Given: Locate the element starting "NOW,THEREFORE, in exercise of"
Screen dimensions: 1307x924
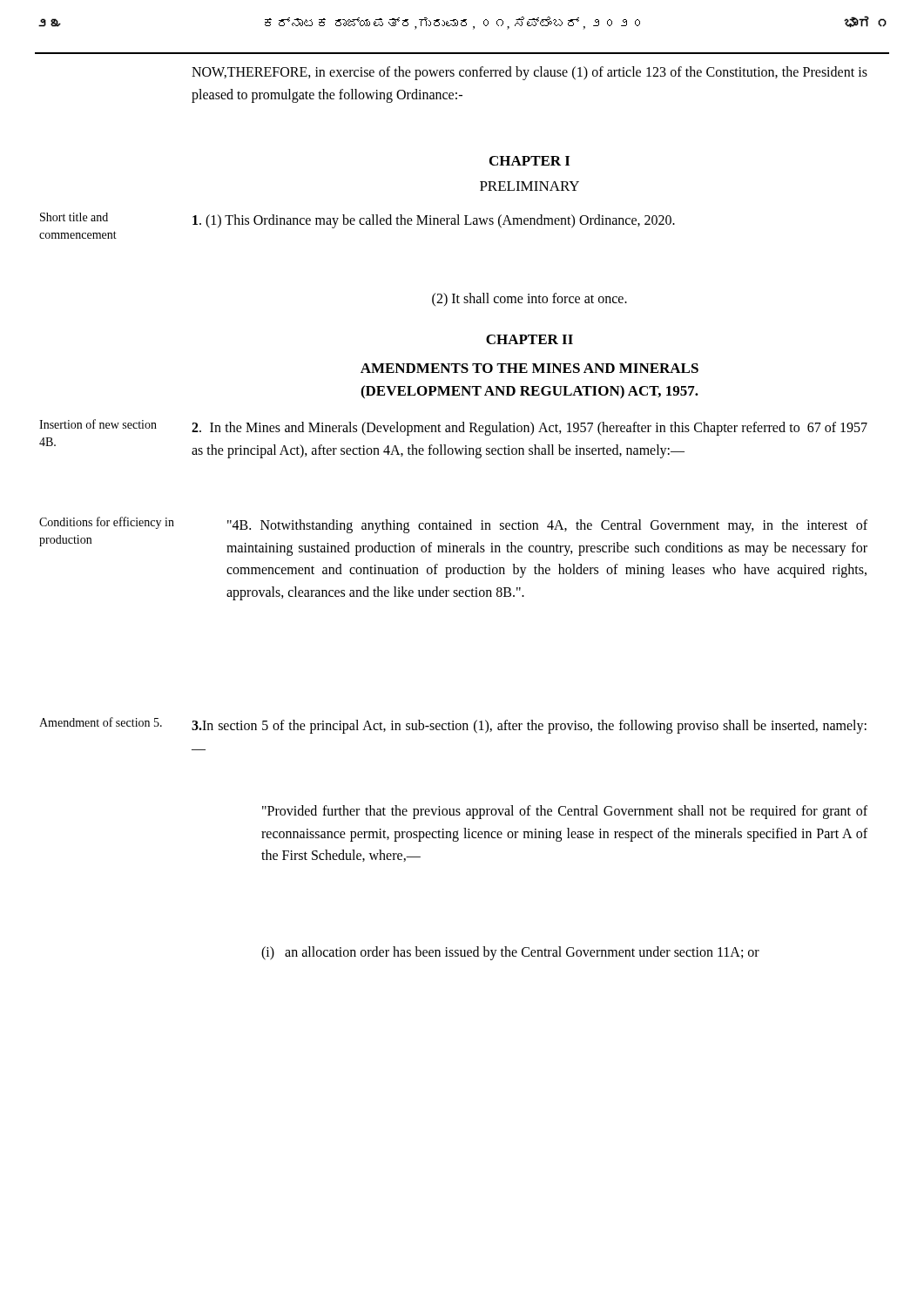Looking at the screenshot, I should click(529, 83).
